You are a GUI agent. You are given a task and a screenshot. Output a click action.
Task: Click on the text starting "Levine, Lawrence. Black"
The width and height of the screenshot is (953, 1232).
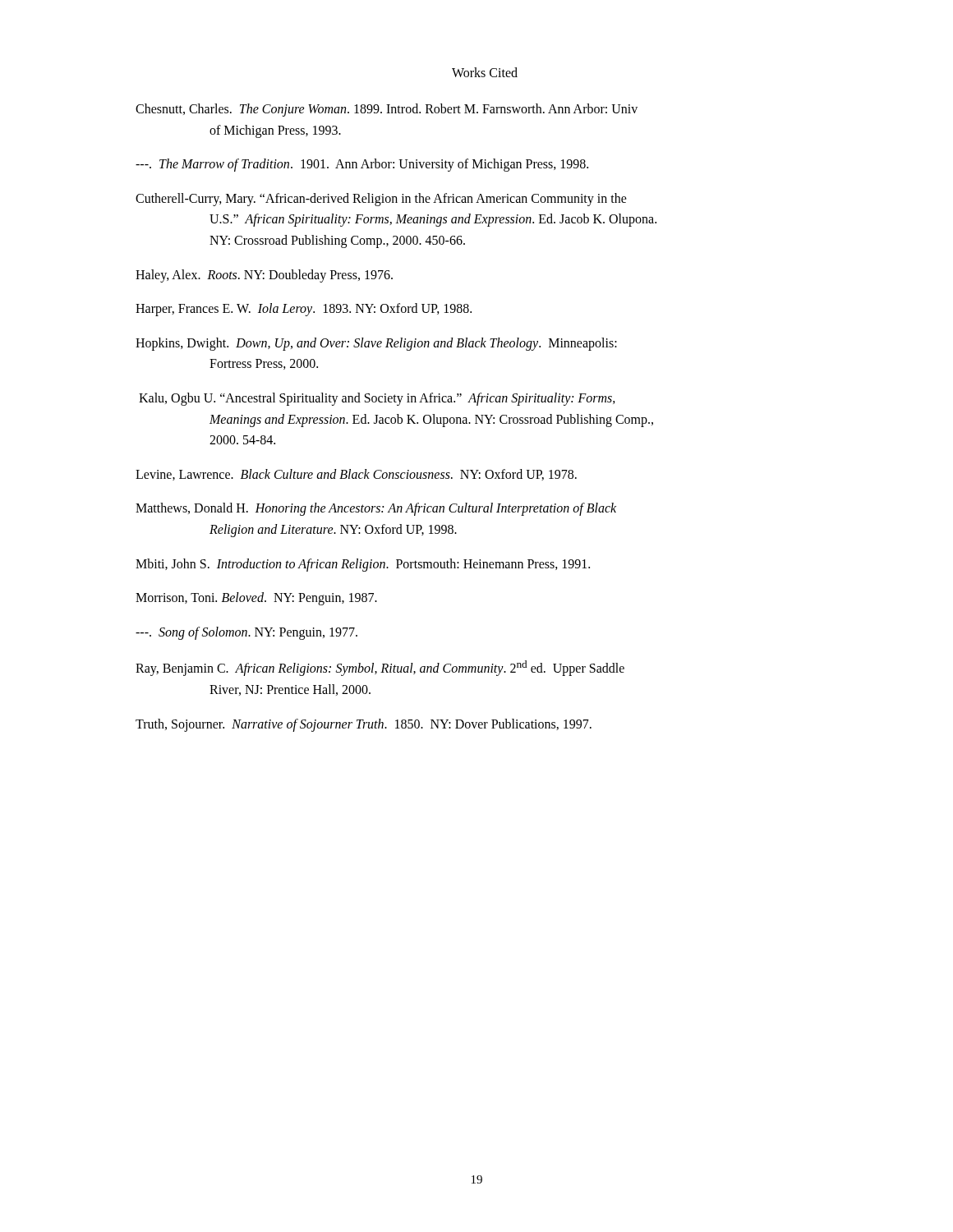click(485, 474)
